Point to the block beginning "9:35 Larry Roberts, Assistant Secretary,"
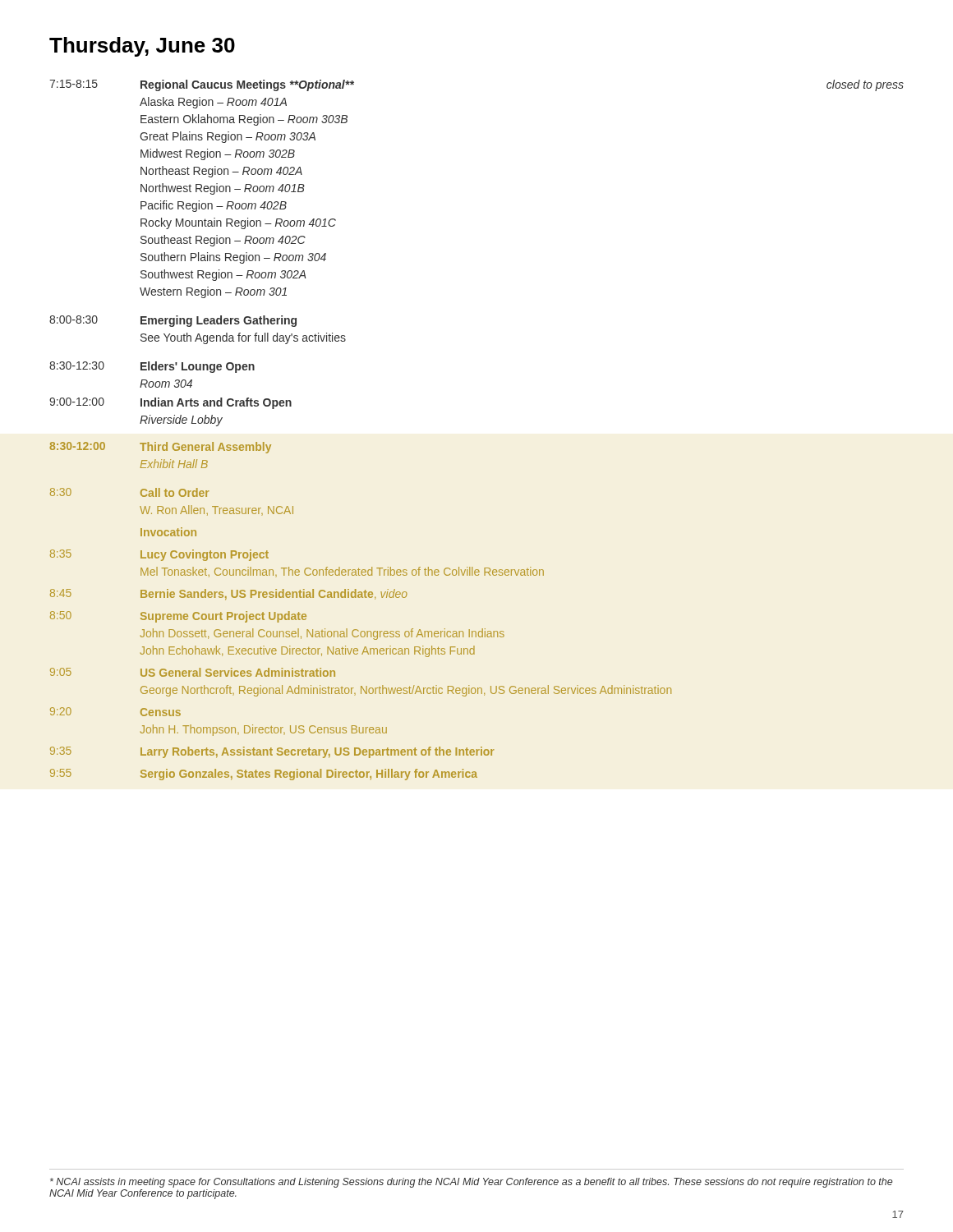Viewport: 953px width, 1232px height. [476, 752]
